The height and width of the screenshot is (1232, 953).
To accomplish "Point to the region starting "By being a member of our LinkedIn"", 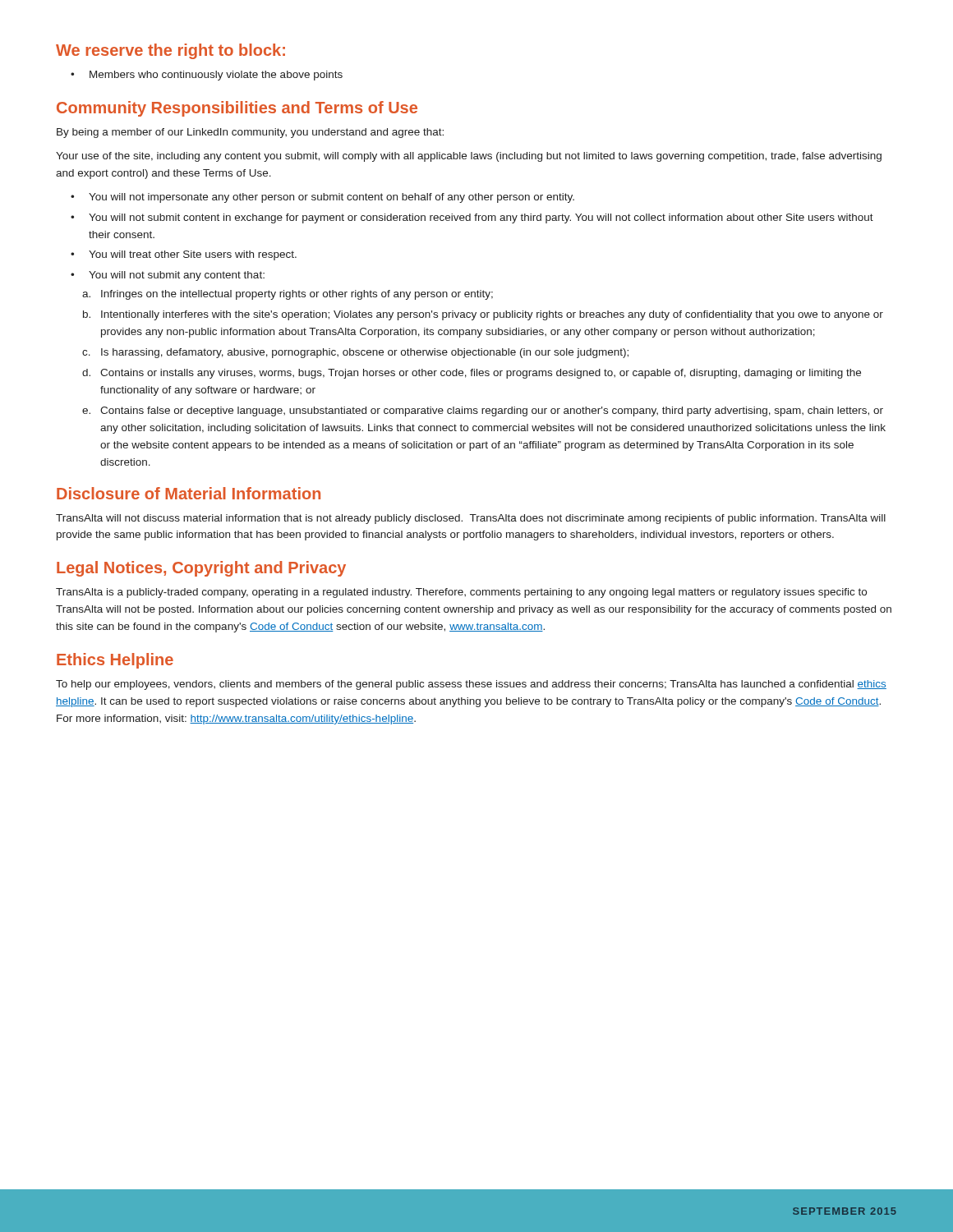I will tap(250, 132).
